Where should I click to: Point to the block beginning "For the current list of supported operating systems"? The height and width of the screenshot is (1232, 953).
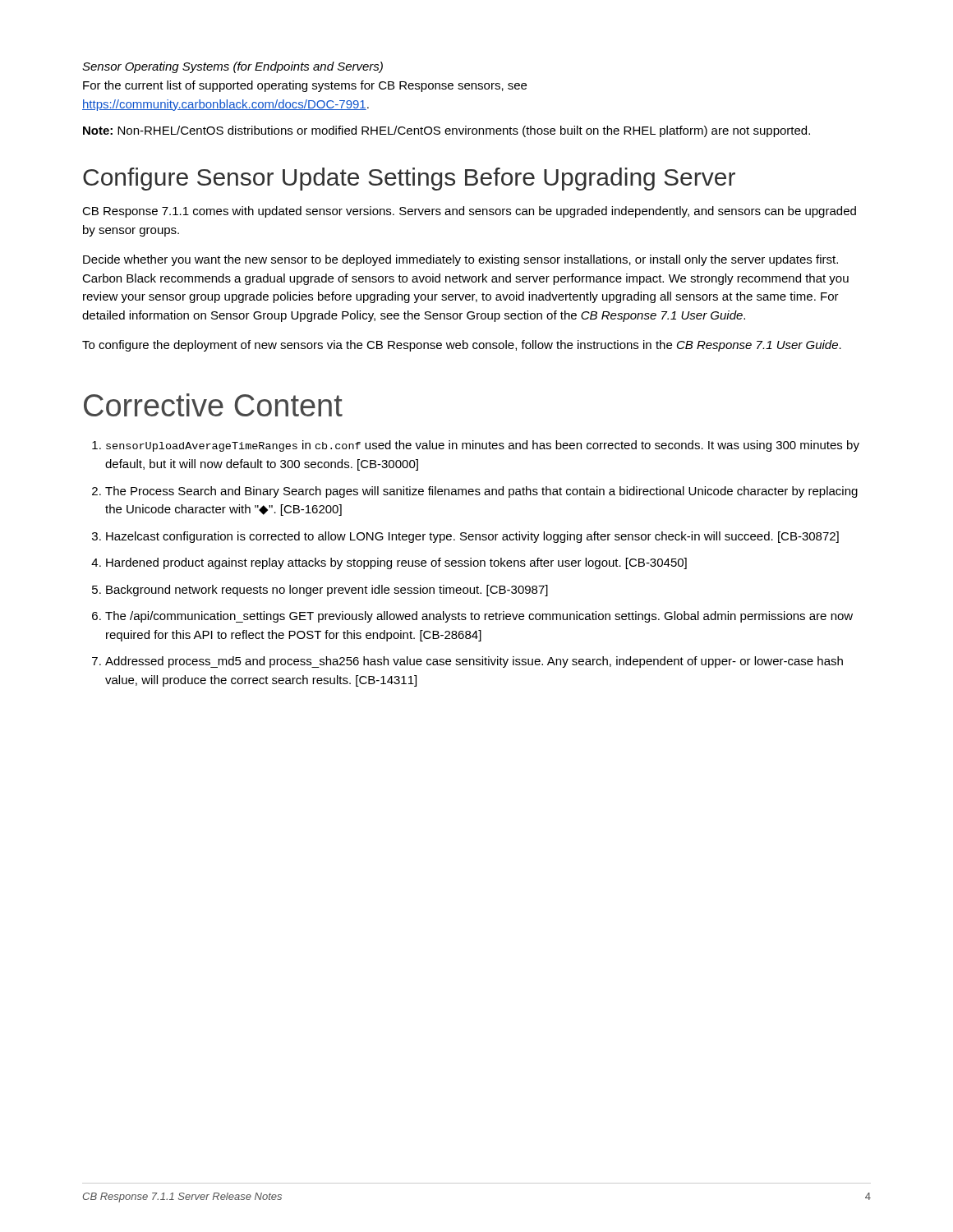[305, 94]
